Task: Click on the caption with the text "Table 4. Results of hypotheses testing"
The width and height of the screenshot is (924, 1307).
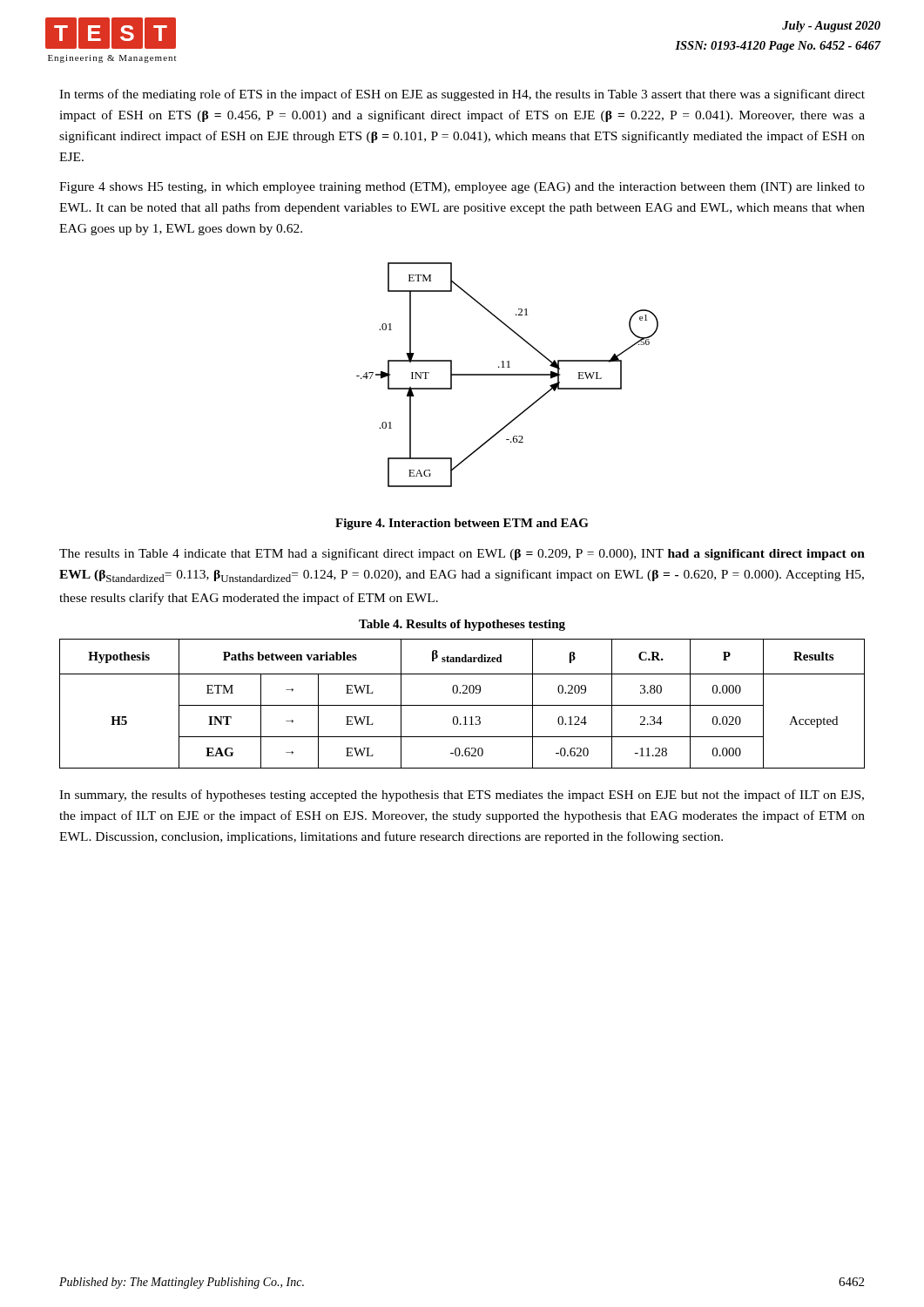Action: coord(462,624)
